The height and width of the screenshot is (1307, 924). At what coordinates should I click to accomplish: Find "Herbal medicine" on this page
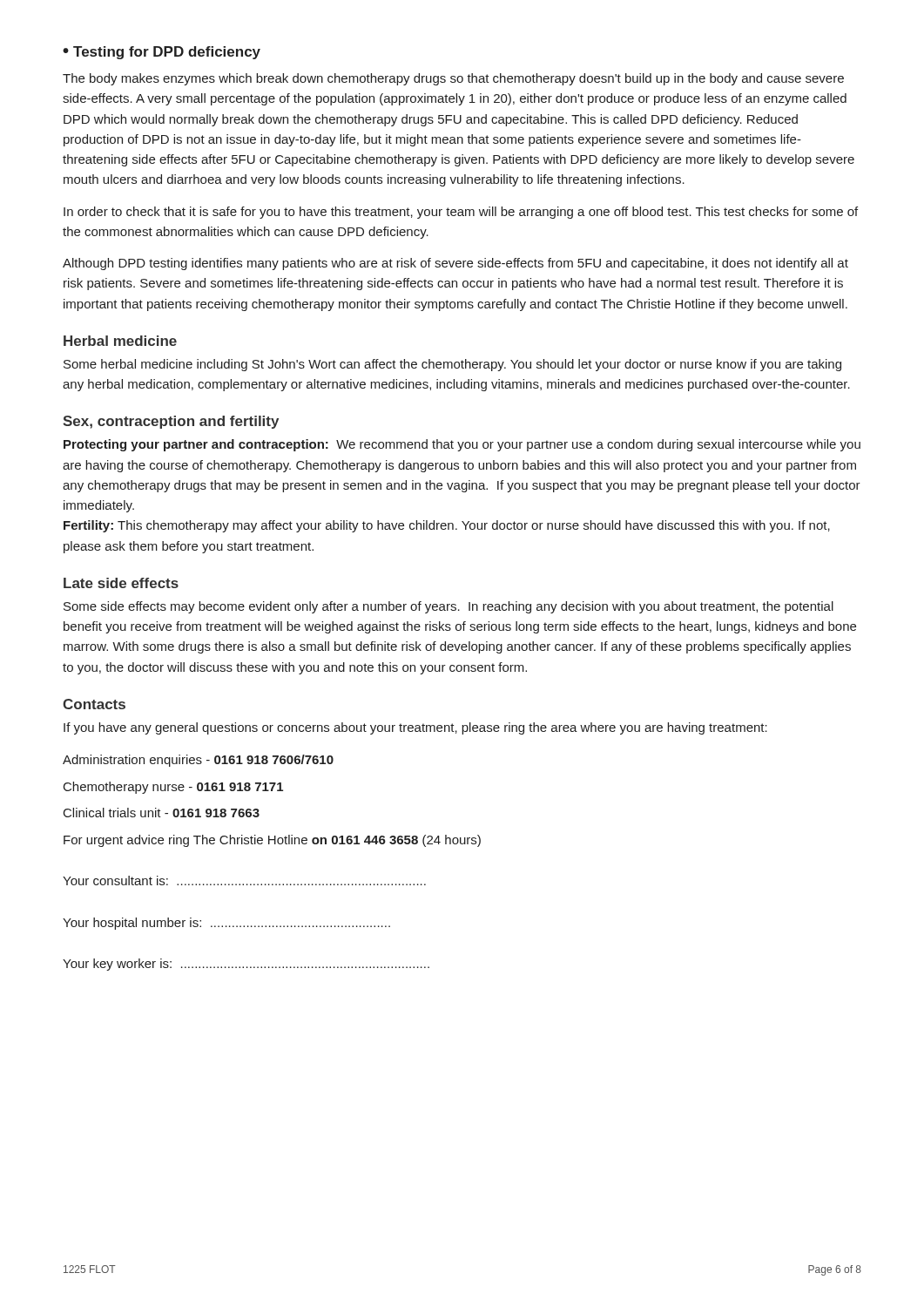pos(120,341)
